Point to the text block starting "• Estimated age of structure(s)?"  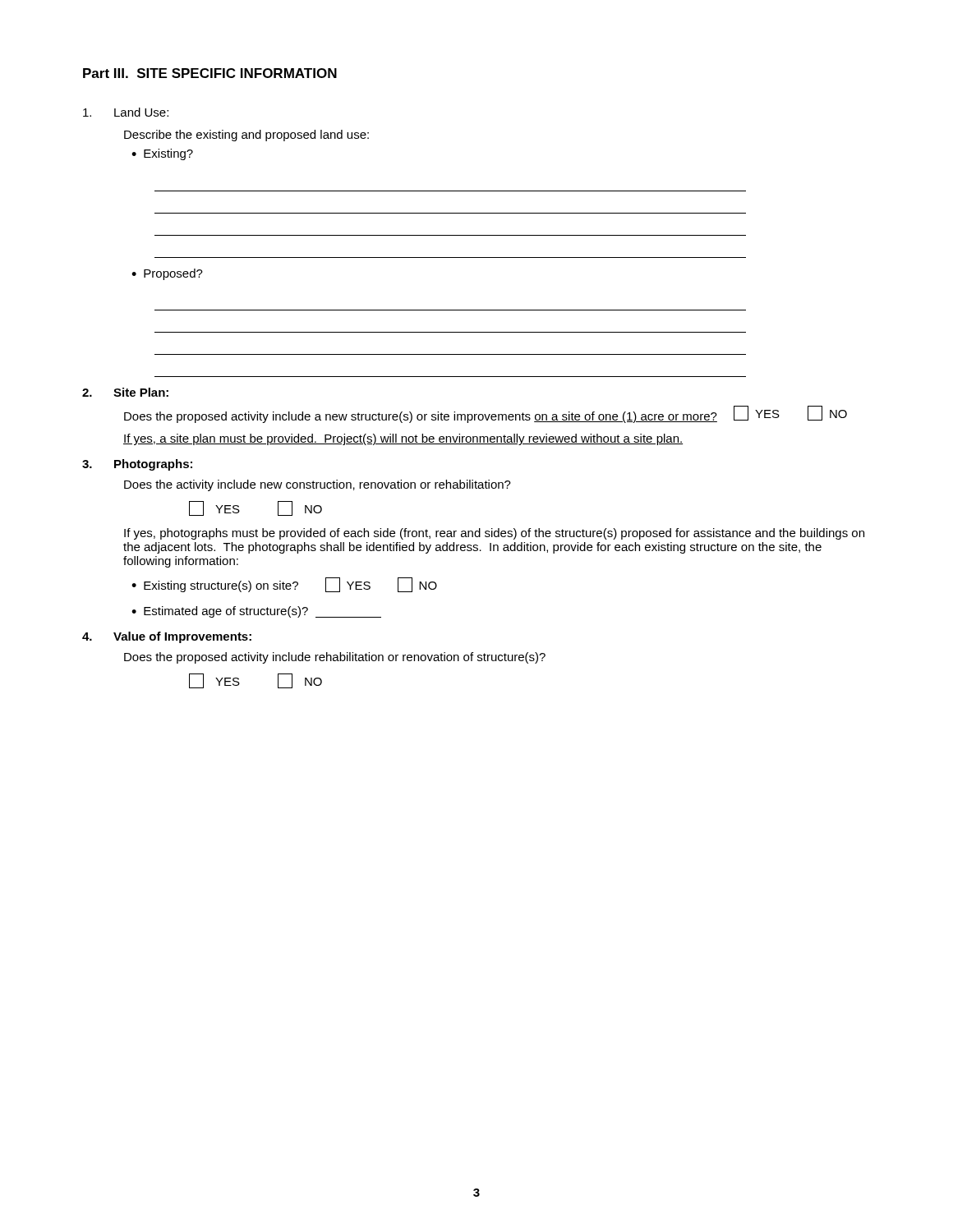(256, 612)
